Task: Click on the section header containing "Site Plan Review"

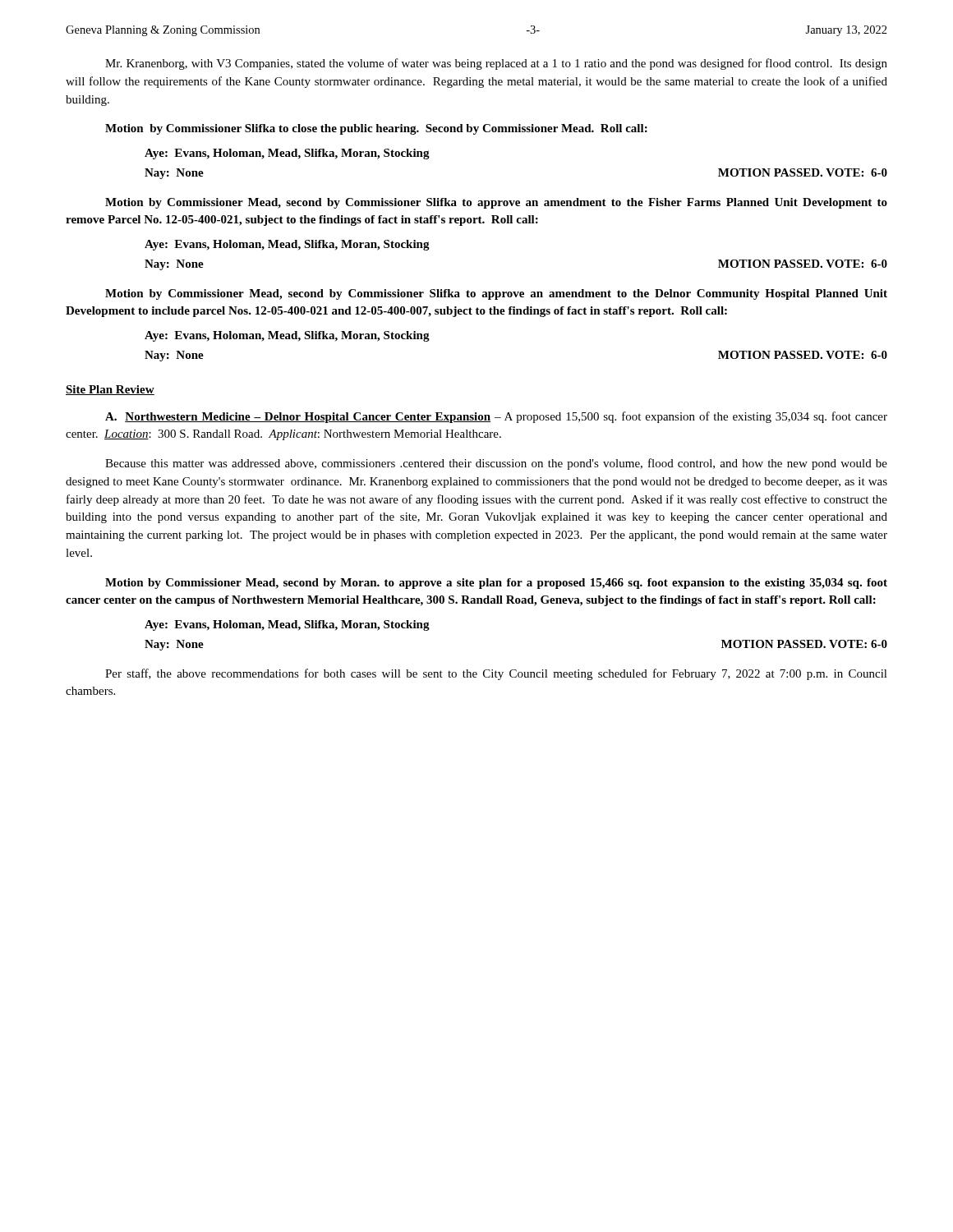Action: [110, 389]
